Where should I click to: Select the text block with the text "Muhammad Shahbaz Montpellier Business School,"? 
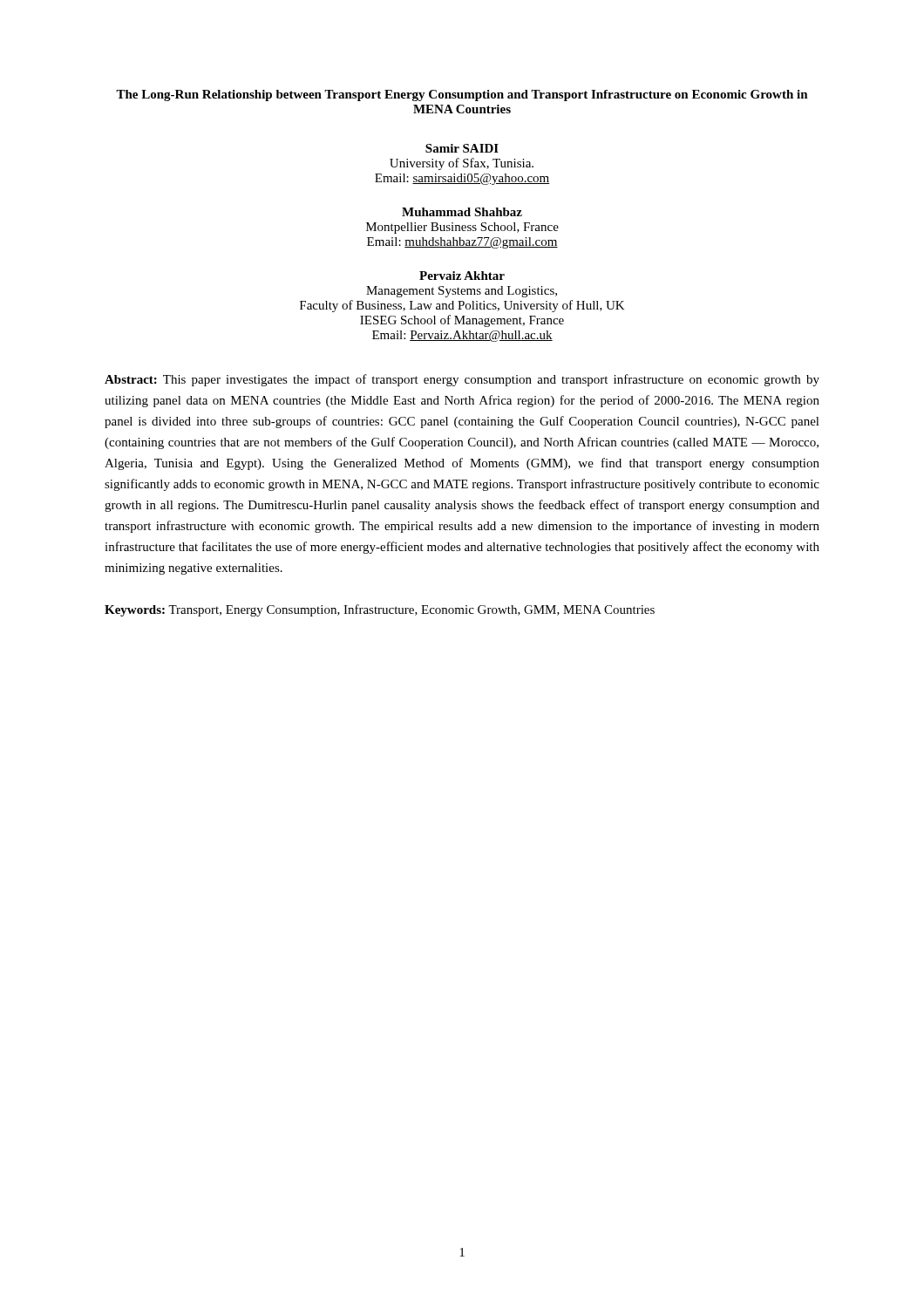pyautogui.click(x=462, y=227)
